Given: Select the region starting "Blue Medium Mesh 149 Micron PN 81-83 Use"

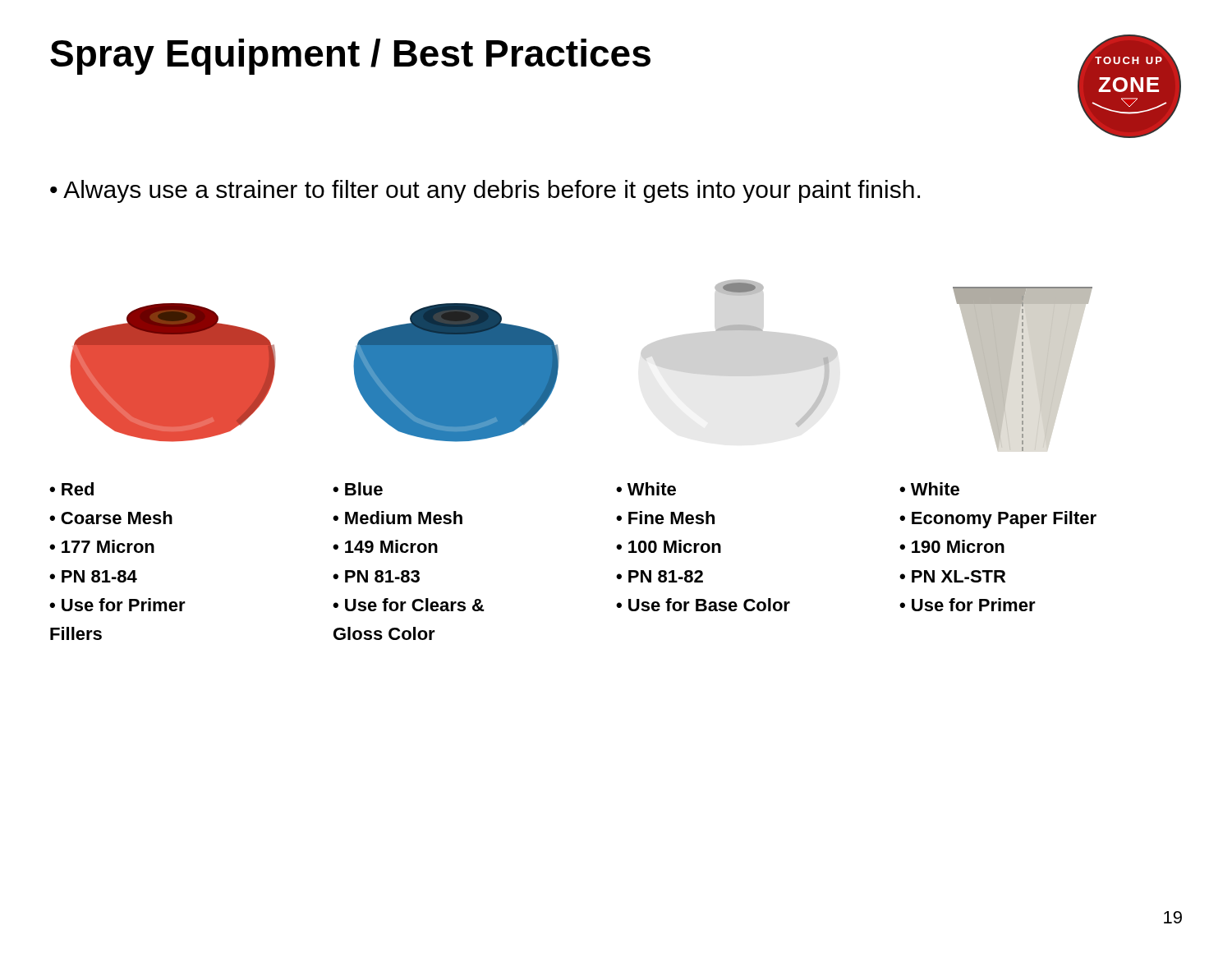Looking at the screenshot, I should click(x=409, y=562).
